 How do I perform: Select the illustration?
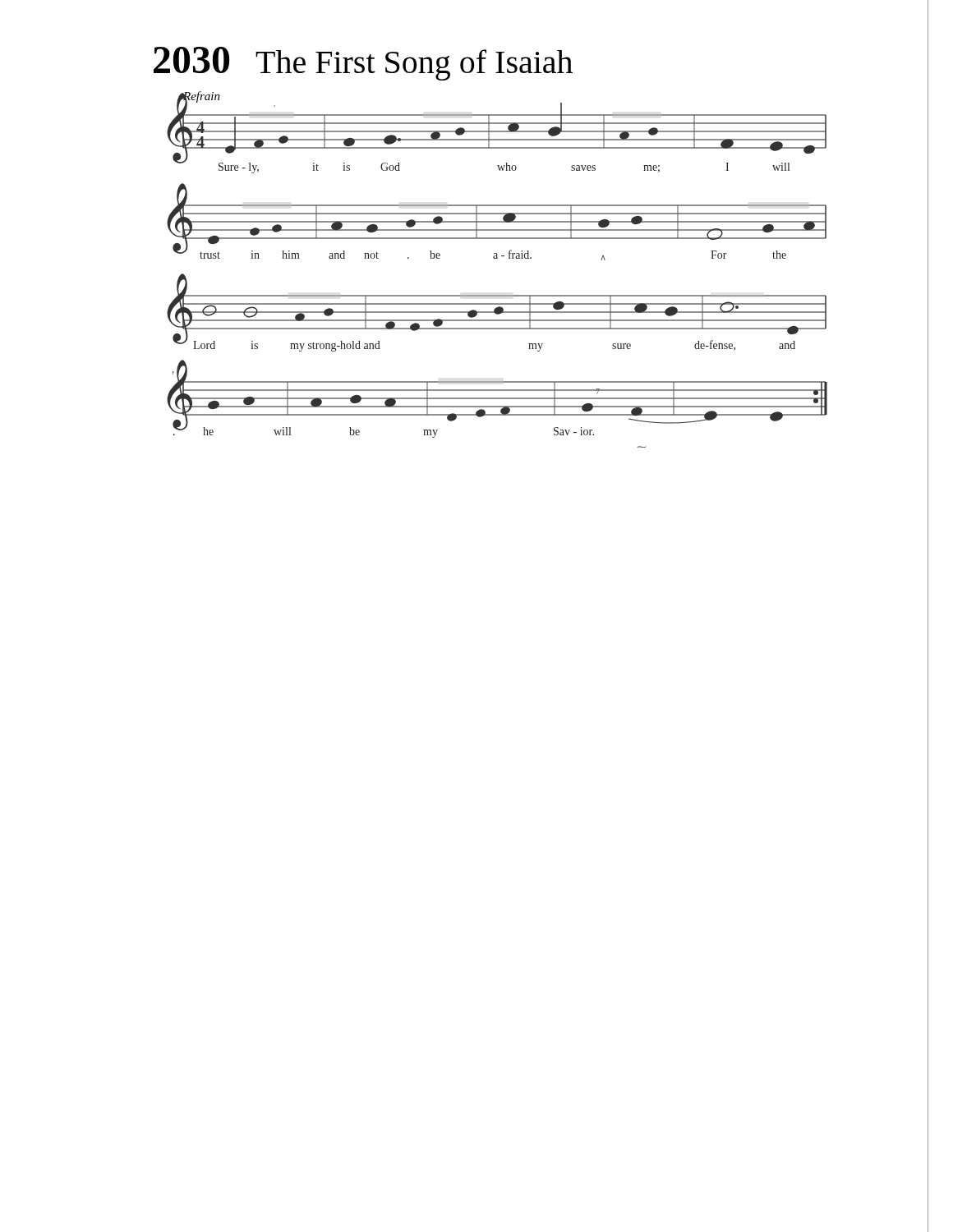[493, 273]
